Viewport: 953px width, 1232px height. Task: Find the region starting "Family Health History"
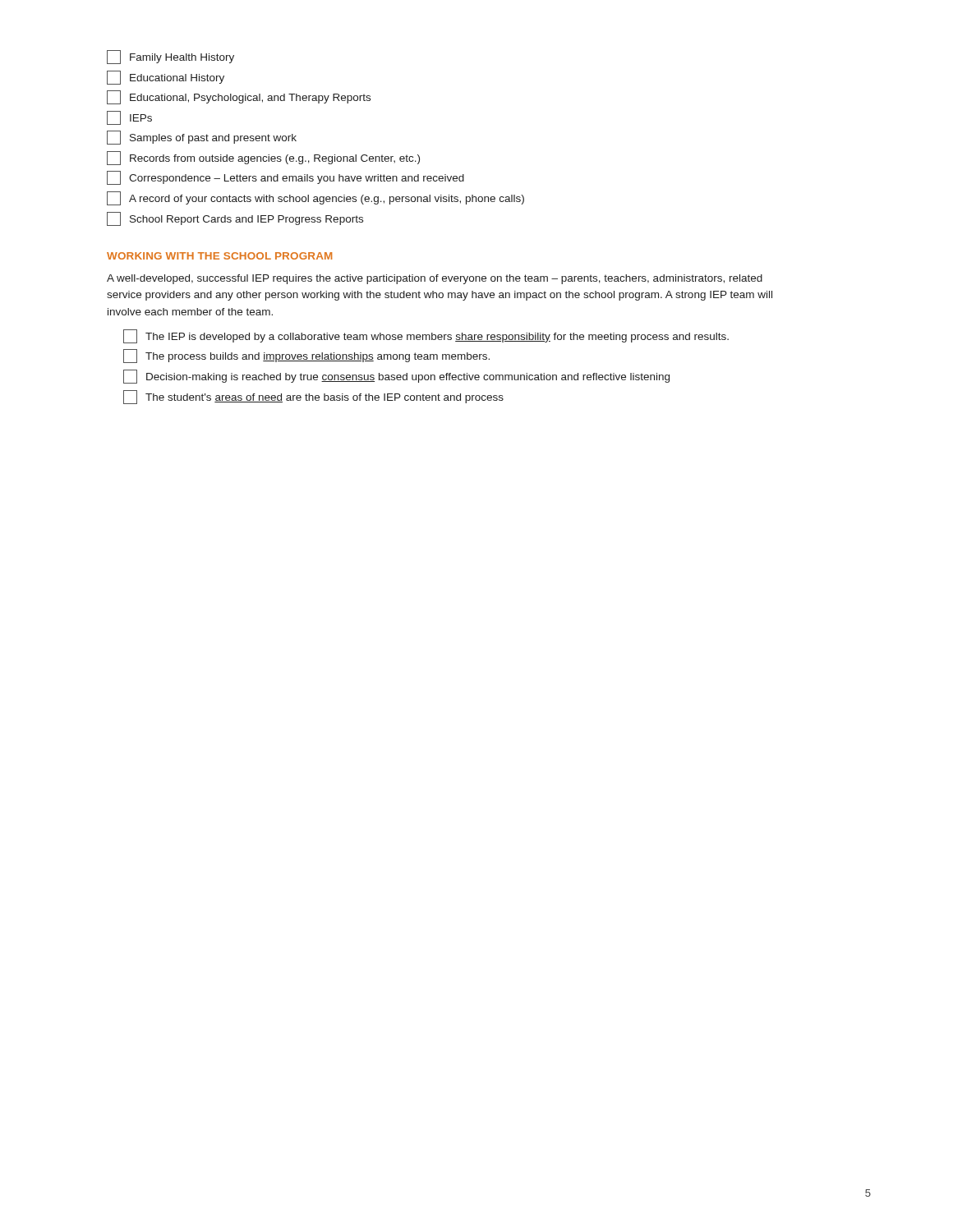pos(170,57)
